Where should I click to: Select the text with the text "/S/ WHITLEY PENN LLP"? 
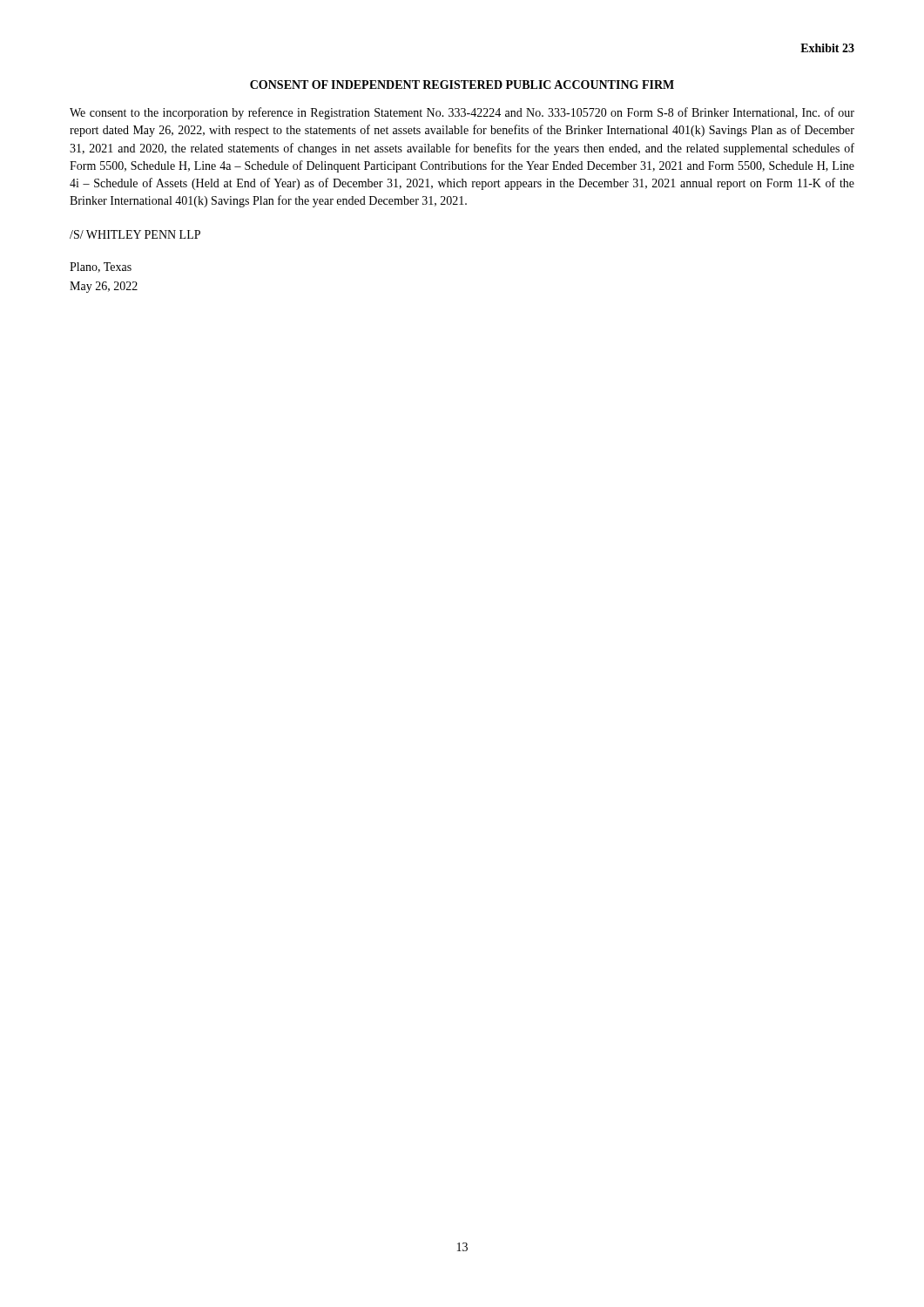click(x=135, y=235)
